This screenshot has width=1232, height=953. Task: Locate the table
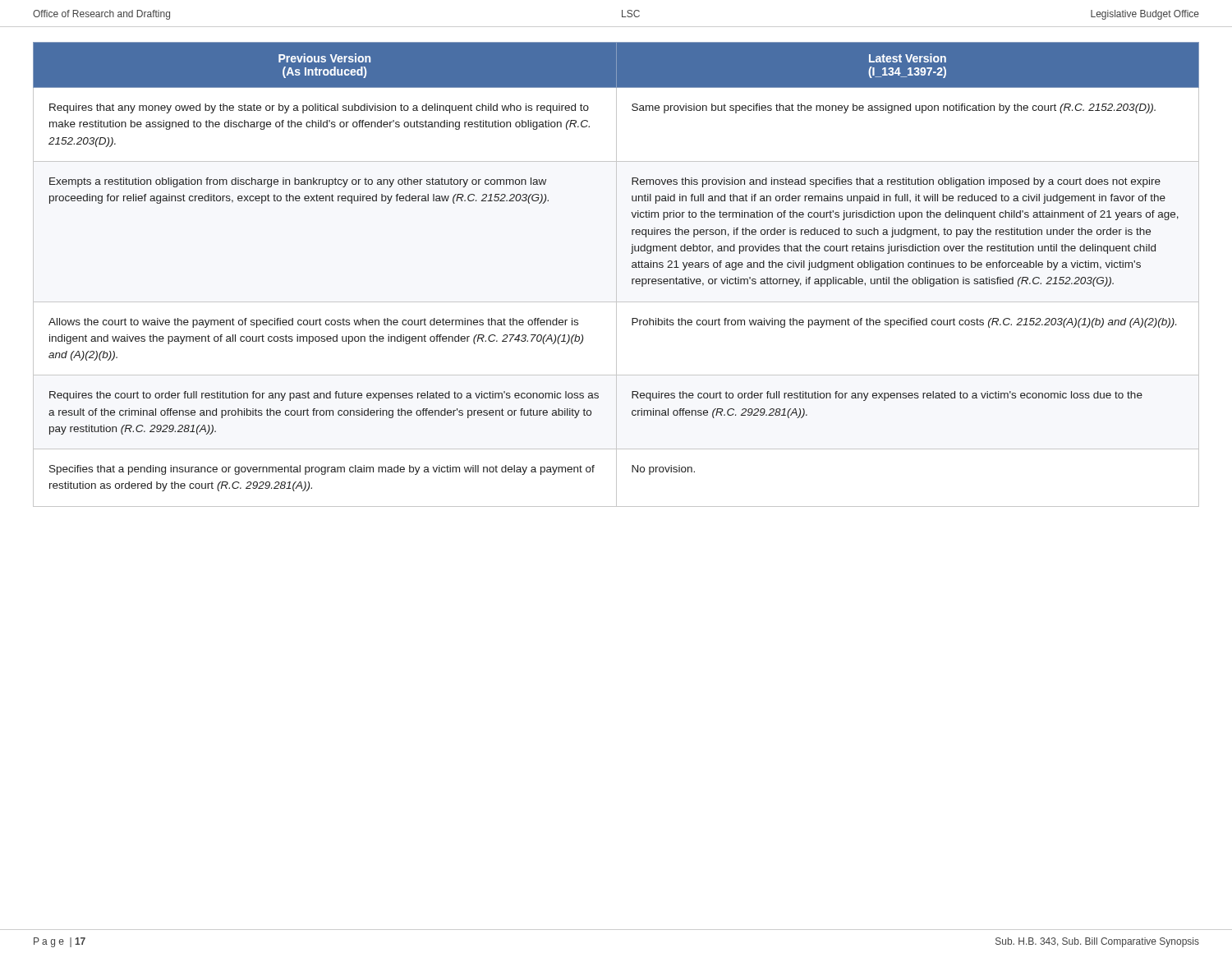point(616,274)
